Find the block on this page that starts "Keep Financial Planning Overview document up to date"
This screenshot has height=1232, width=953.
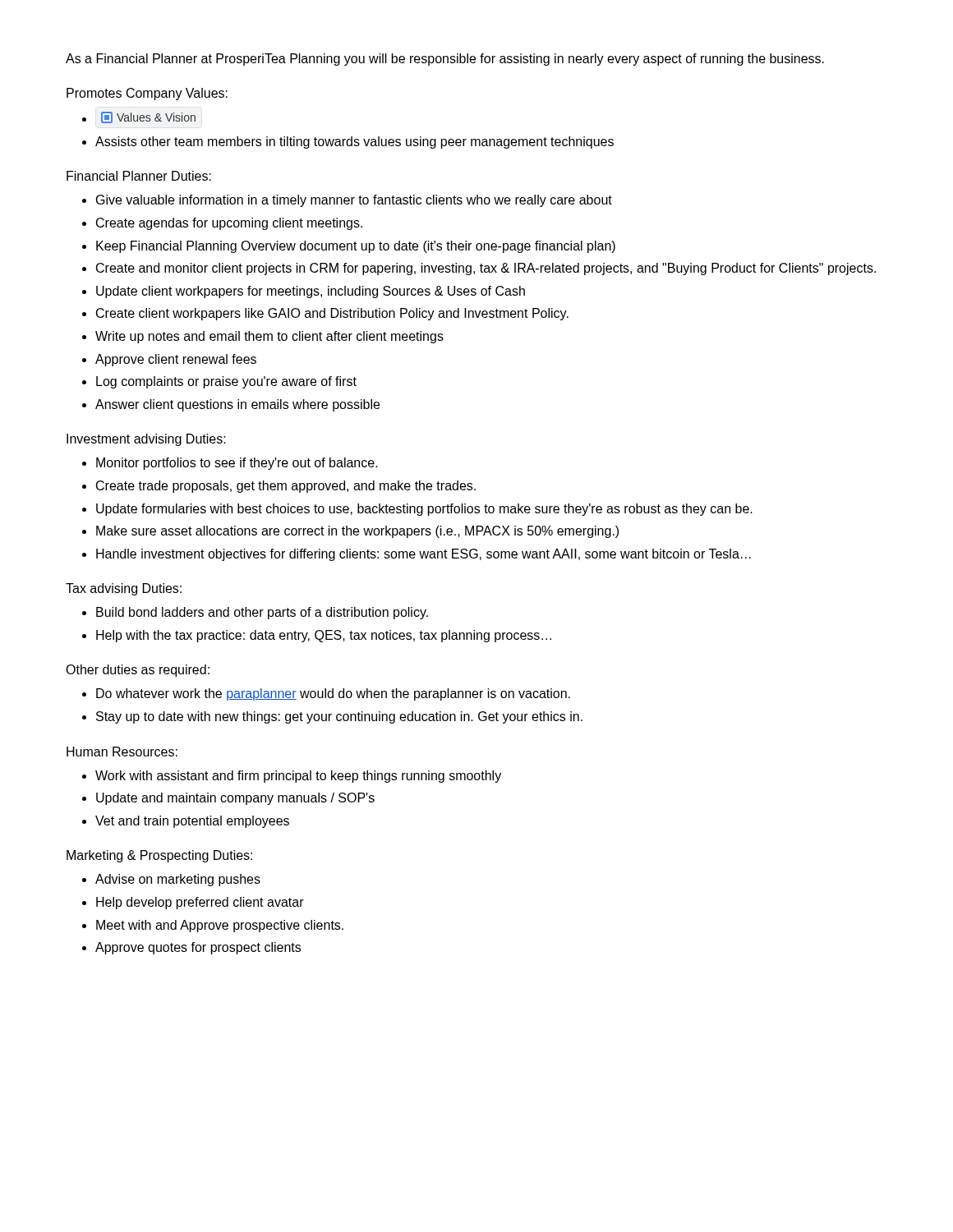[x=356, y=246]
